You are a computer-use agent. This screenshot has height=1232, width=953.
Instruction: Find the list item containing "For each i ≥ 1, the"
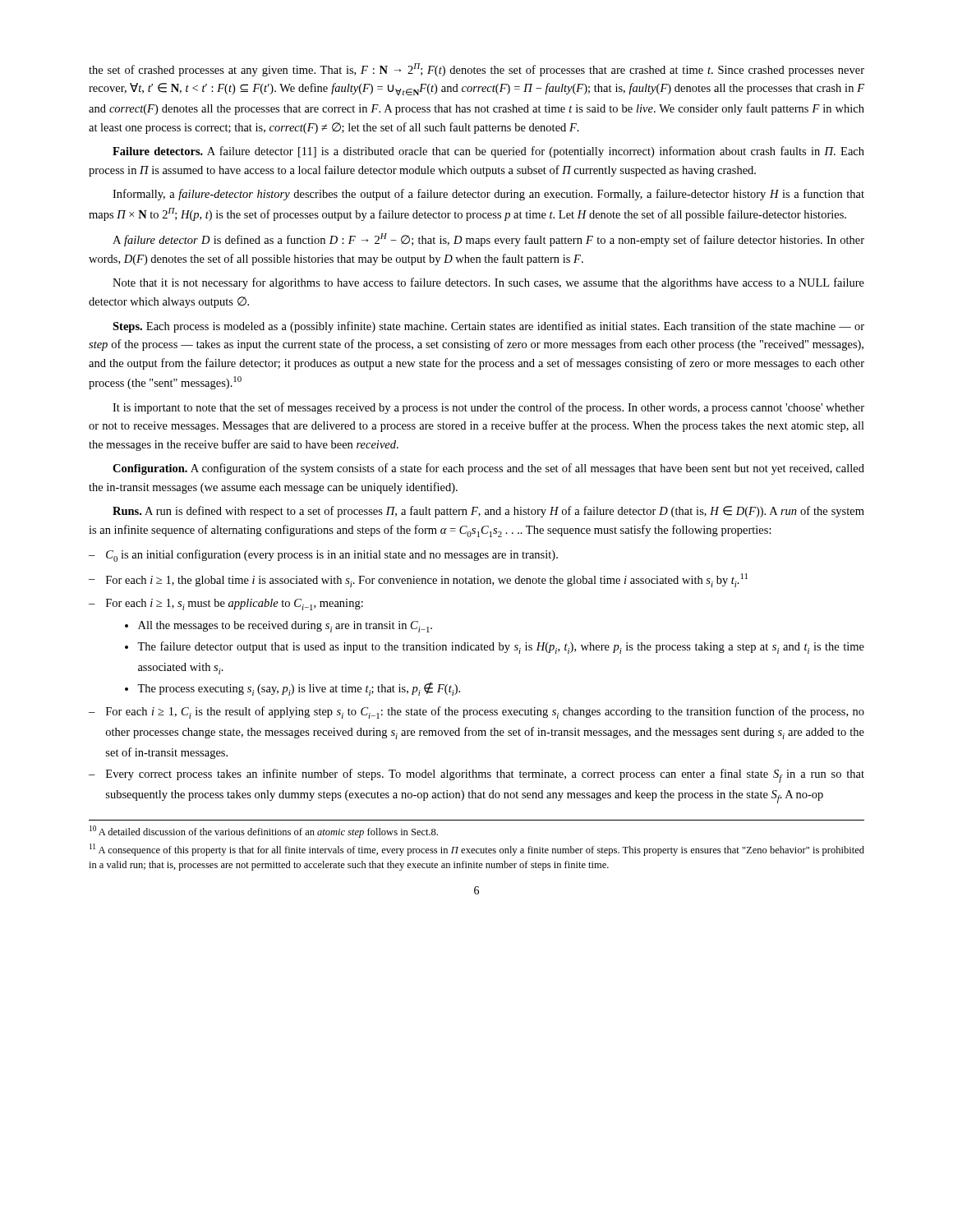(427, 580)
